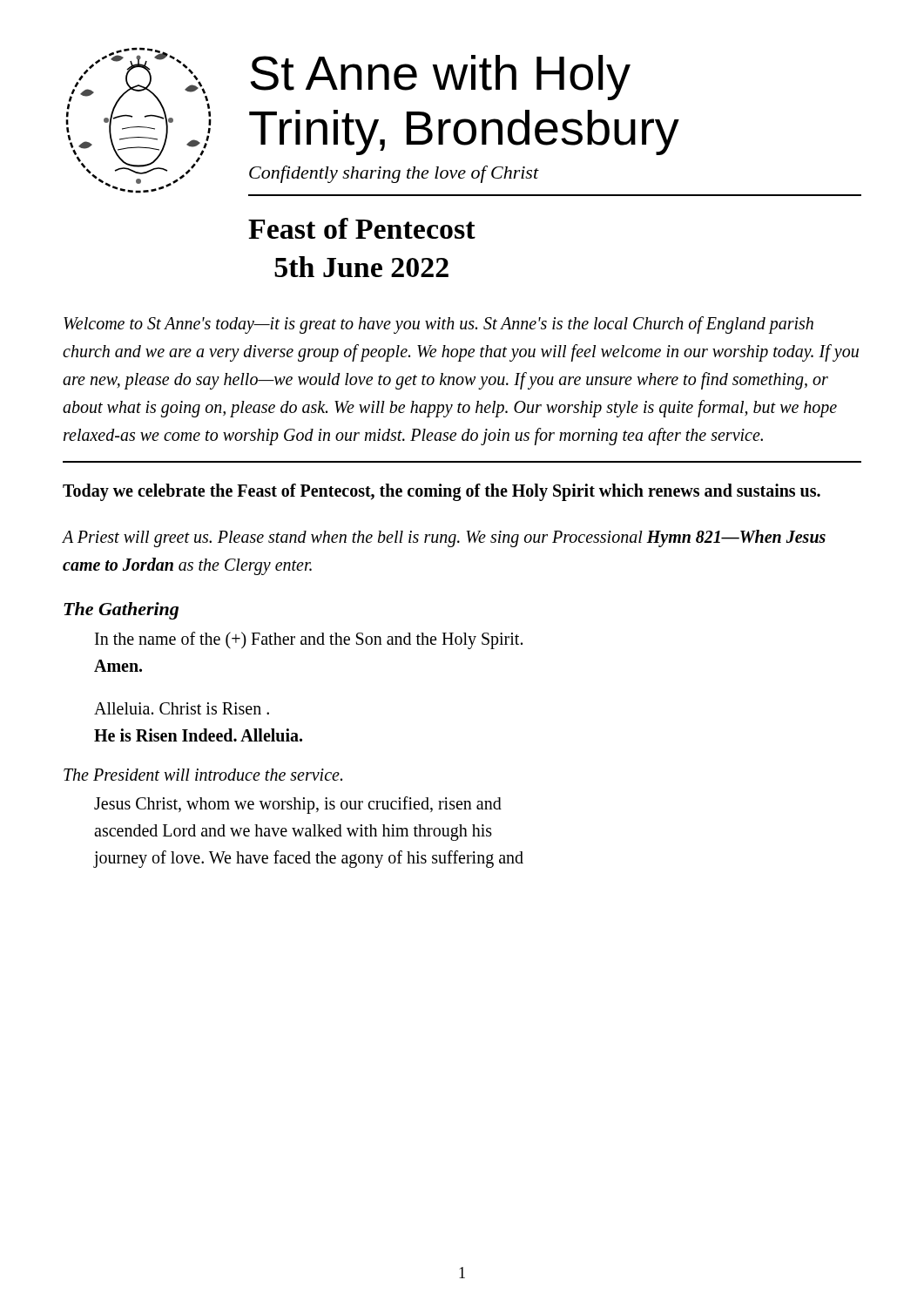Find "St Anne with HolyTrinity, Brondesbury" on this page
Viewport: 924px width, 1307px height.
coord(464,100)
